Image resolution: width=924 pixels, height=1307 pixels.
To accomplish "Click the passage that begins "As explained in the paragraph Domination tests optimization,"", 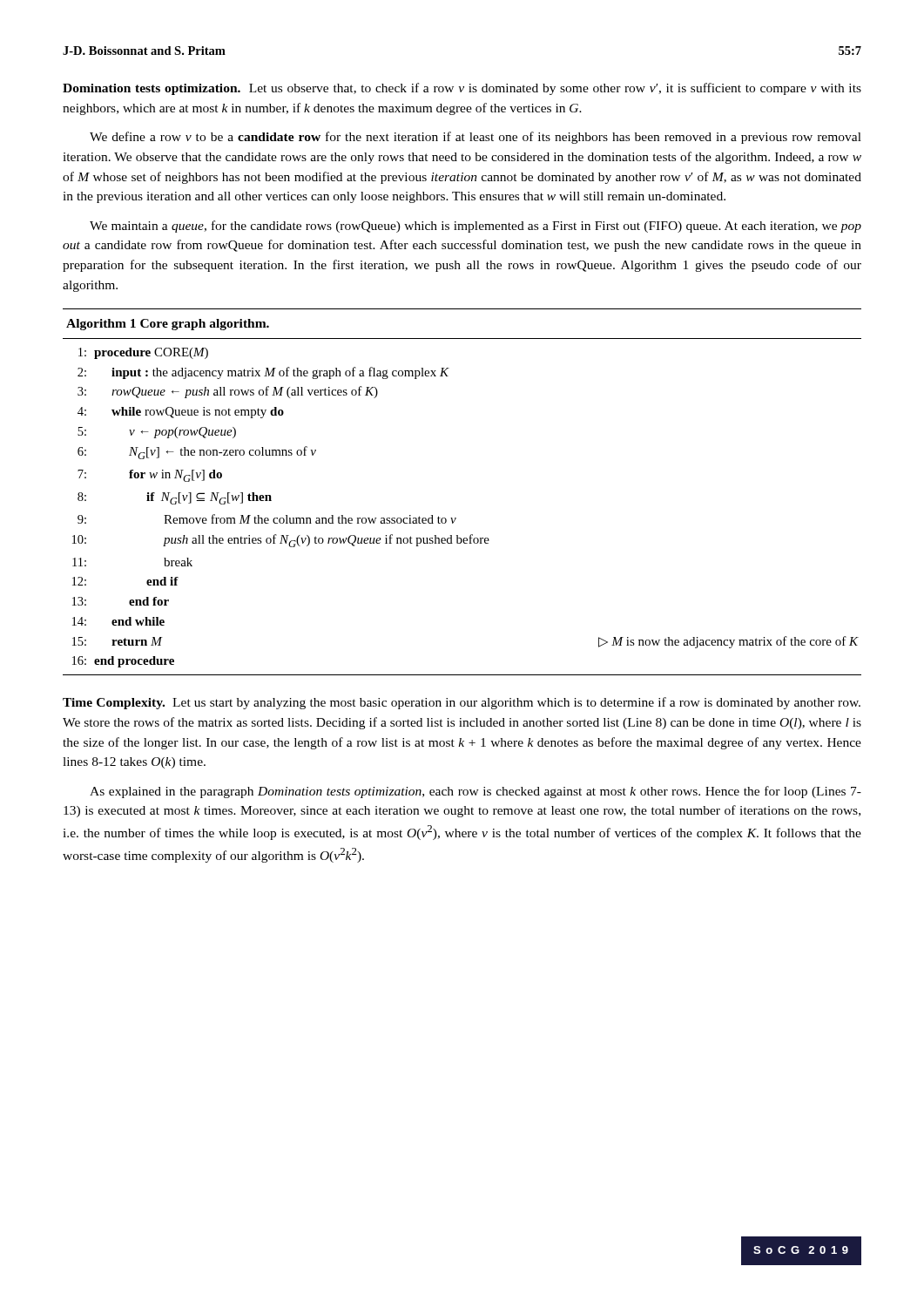I will click(x=462, y=823).
